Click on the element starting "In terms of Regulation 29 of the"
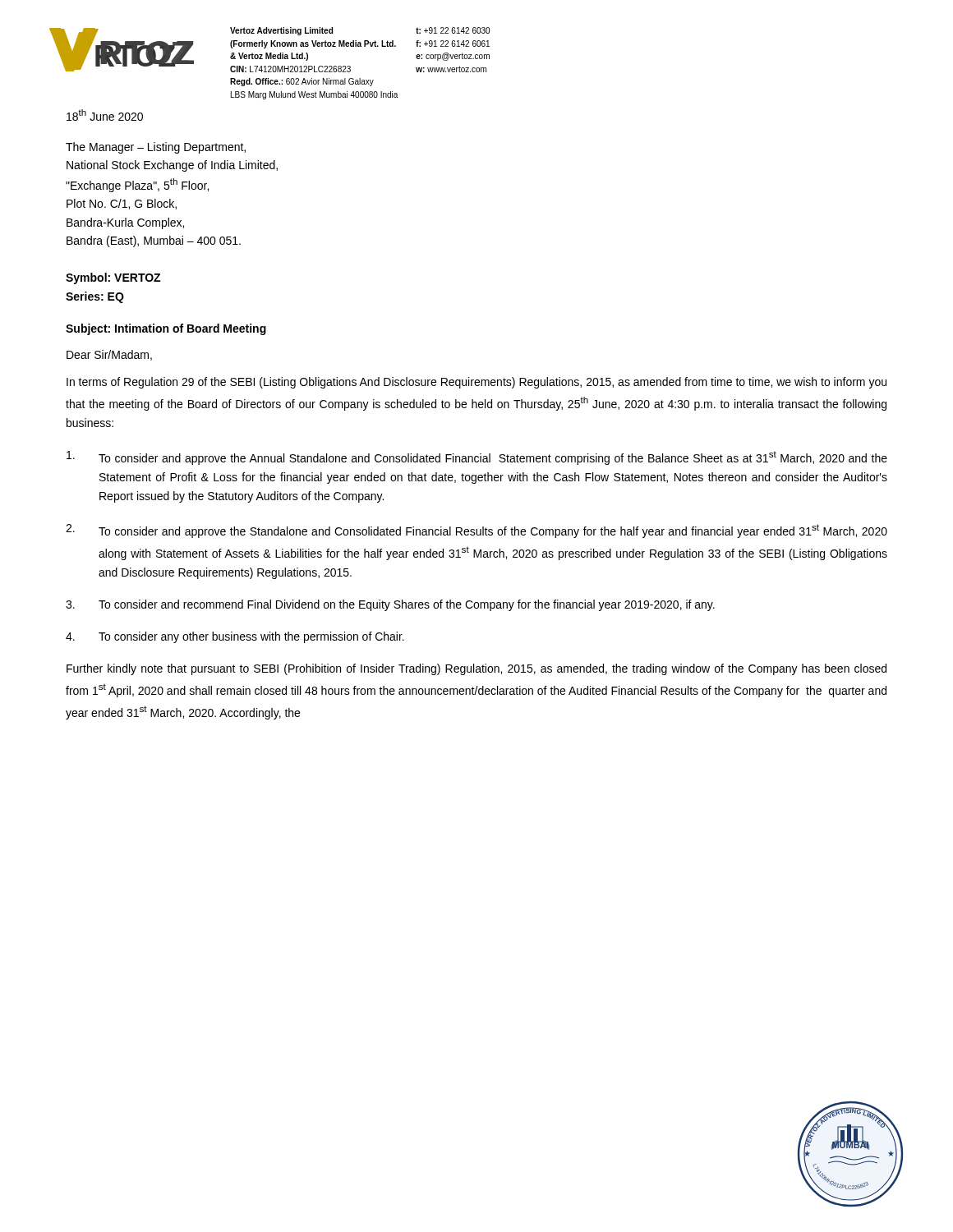 coord(476,403)
